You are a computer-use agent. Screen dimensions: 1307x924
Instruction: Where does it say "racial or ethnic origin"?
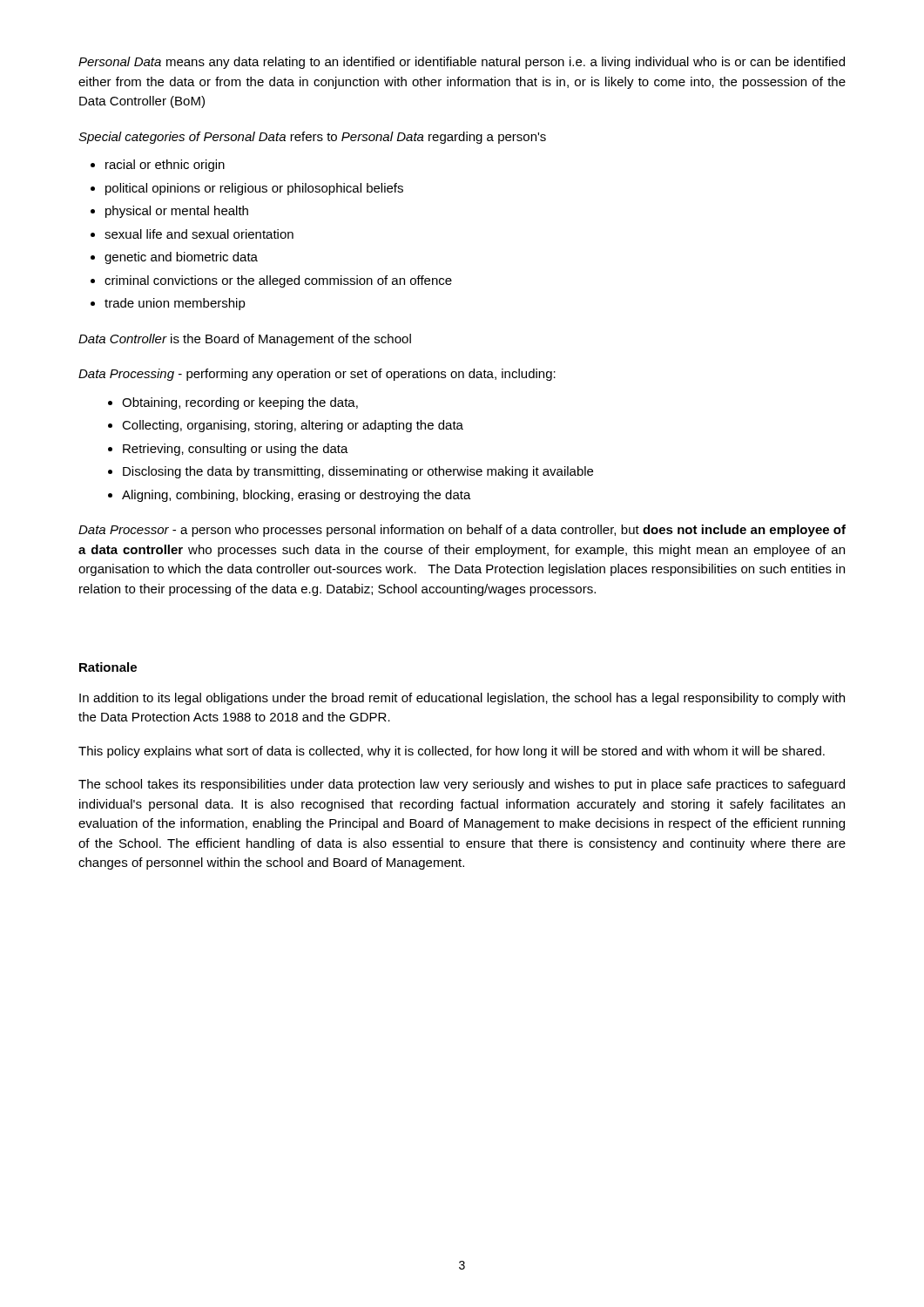[165, 164]
